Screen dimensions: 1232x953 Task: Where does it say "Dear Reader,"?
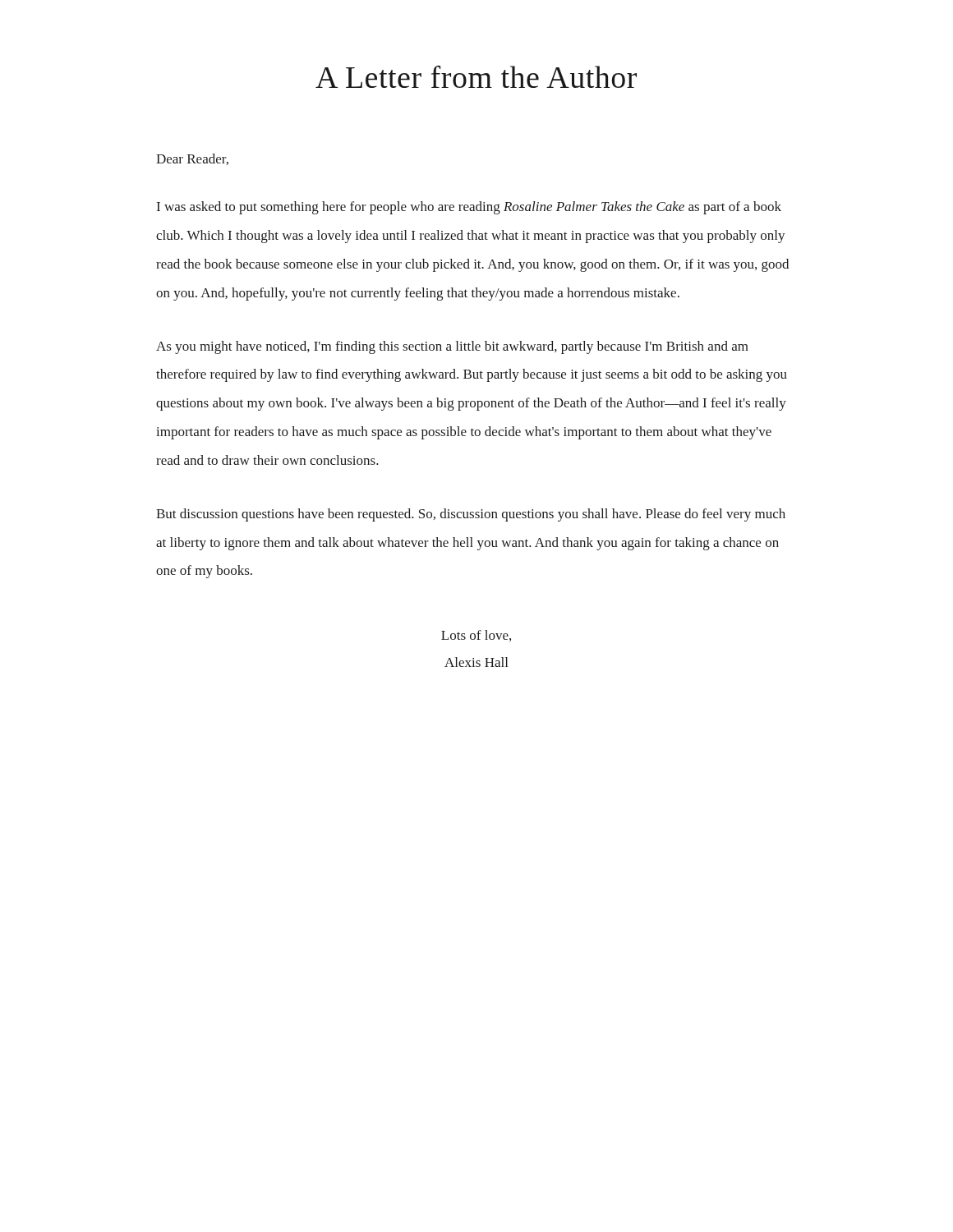[193, 159]
